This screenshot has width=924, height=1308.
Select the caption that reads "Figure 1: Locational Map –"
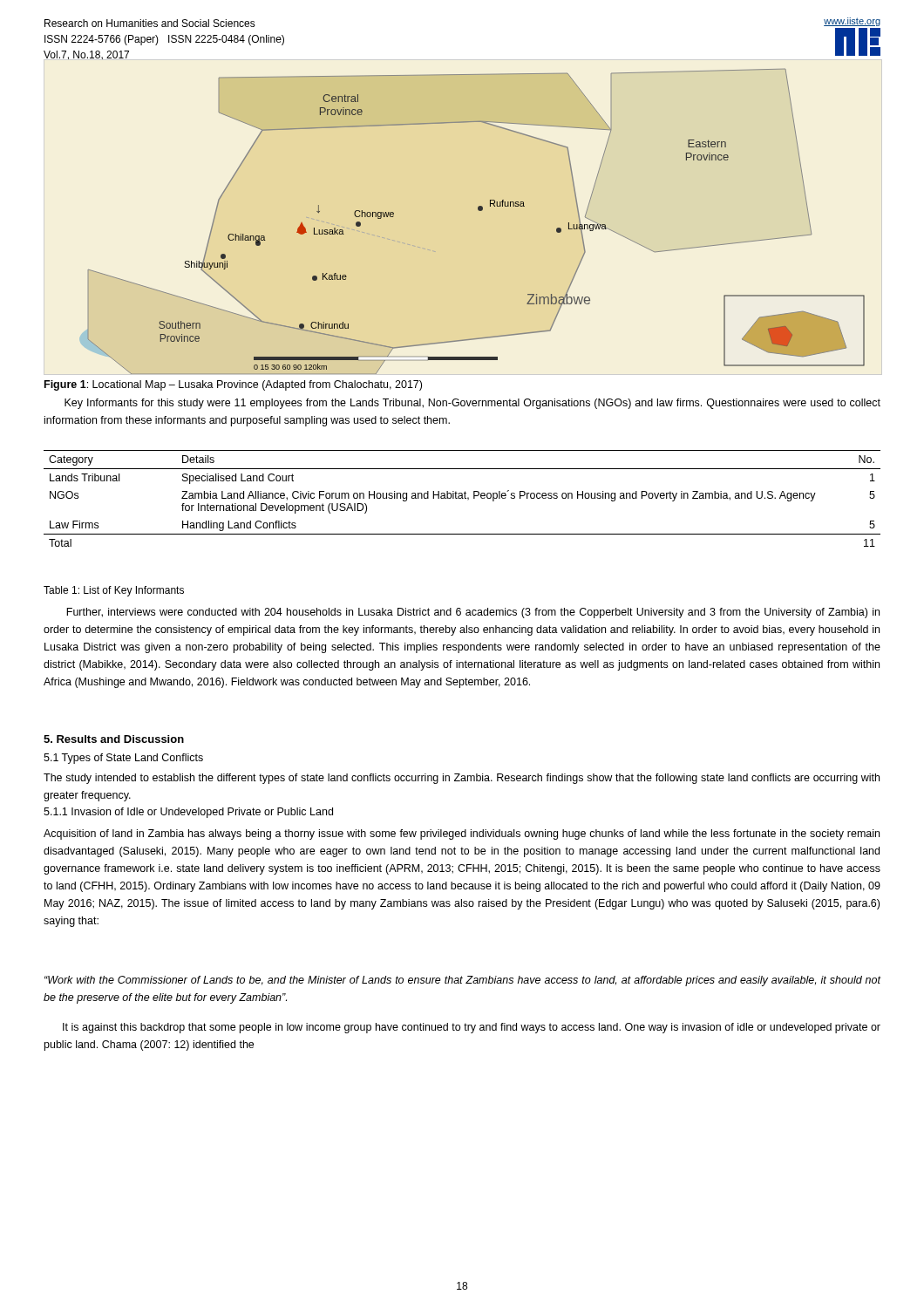tap(233, 385)
